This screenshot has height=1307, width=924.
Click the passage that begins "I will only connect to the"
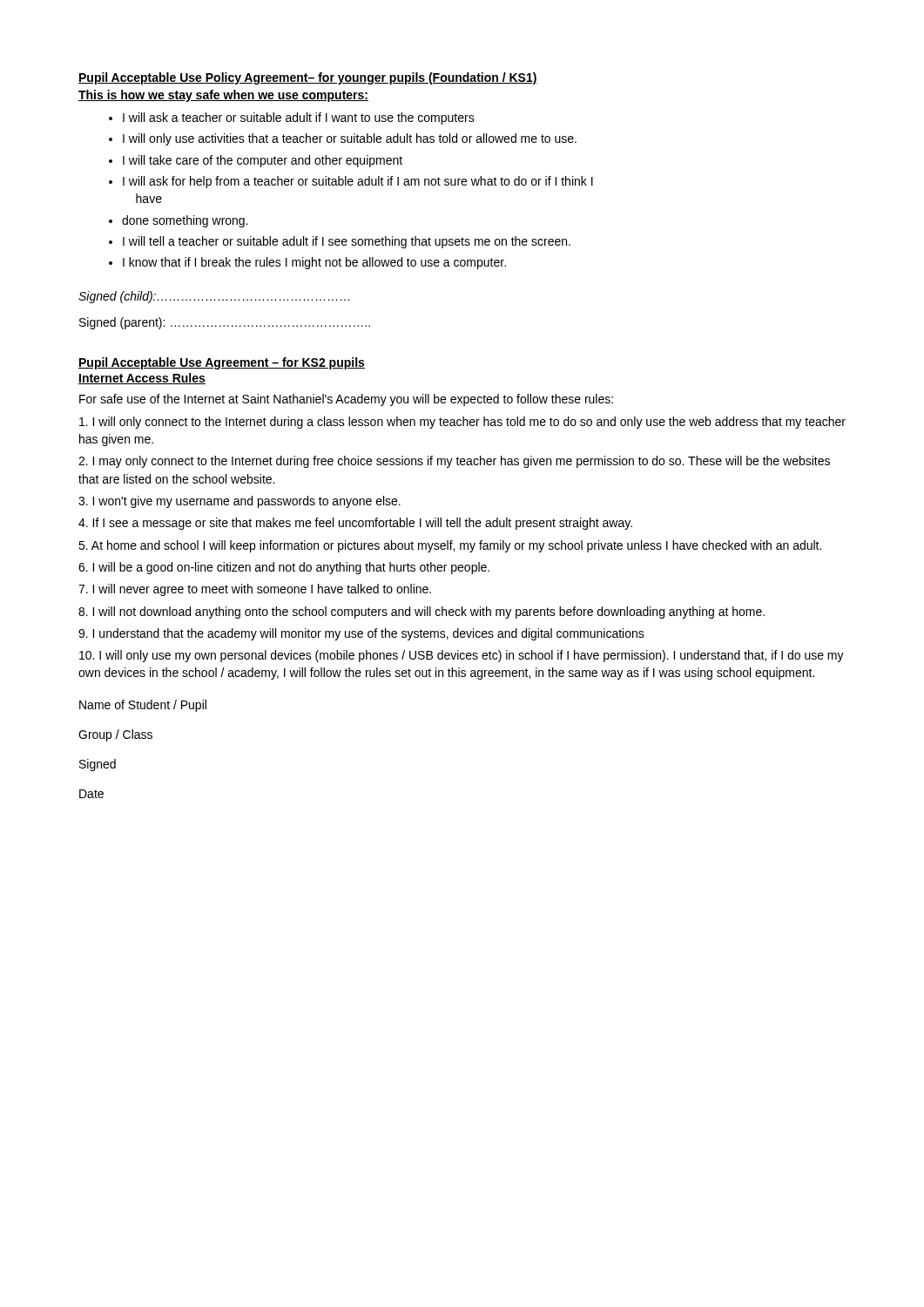click(x=462, y=430)
